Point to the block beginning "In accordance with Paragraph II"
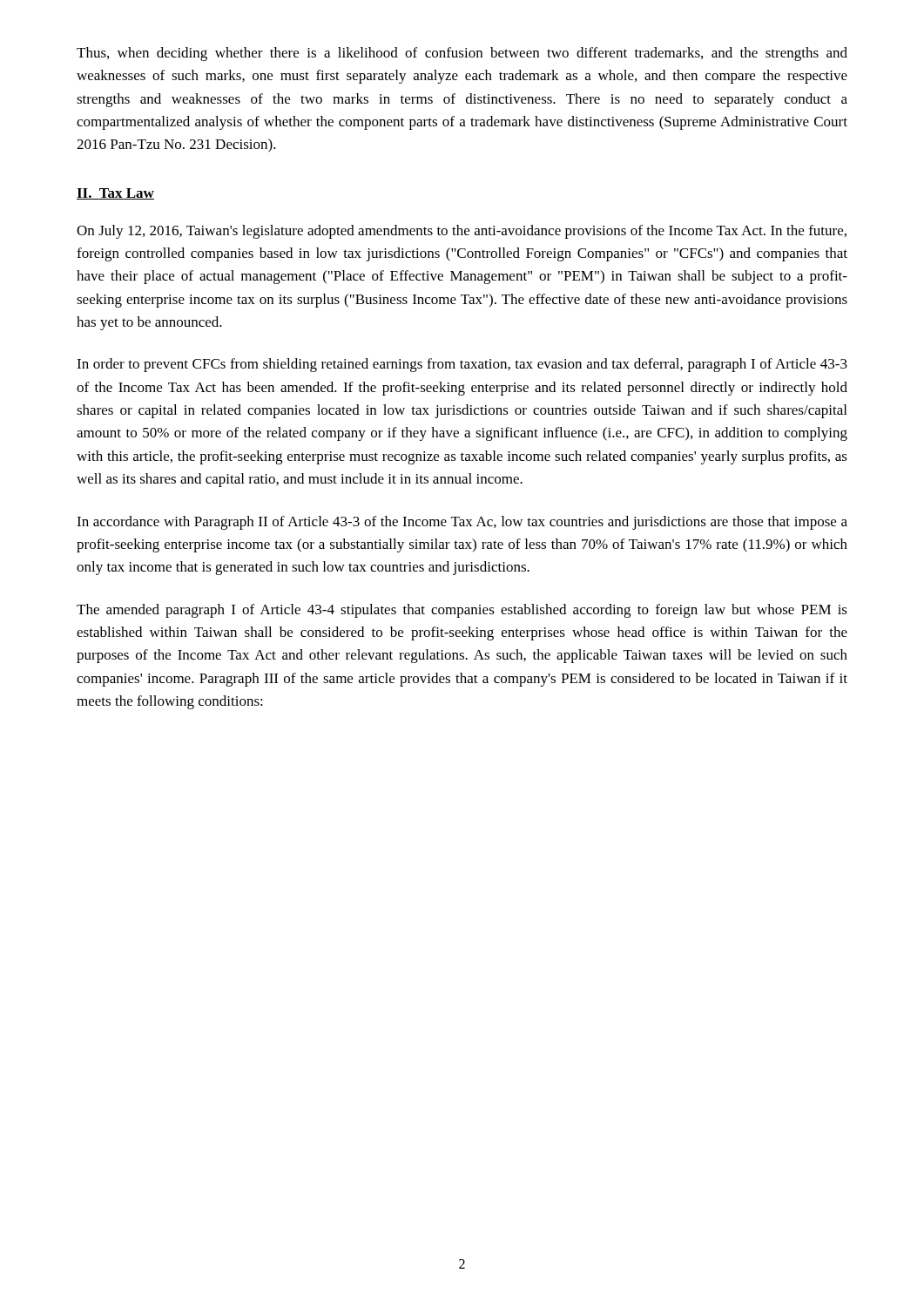 click(462, 544)
